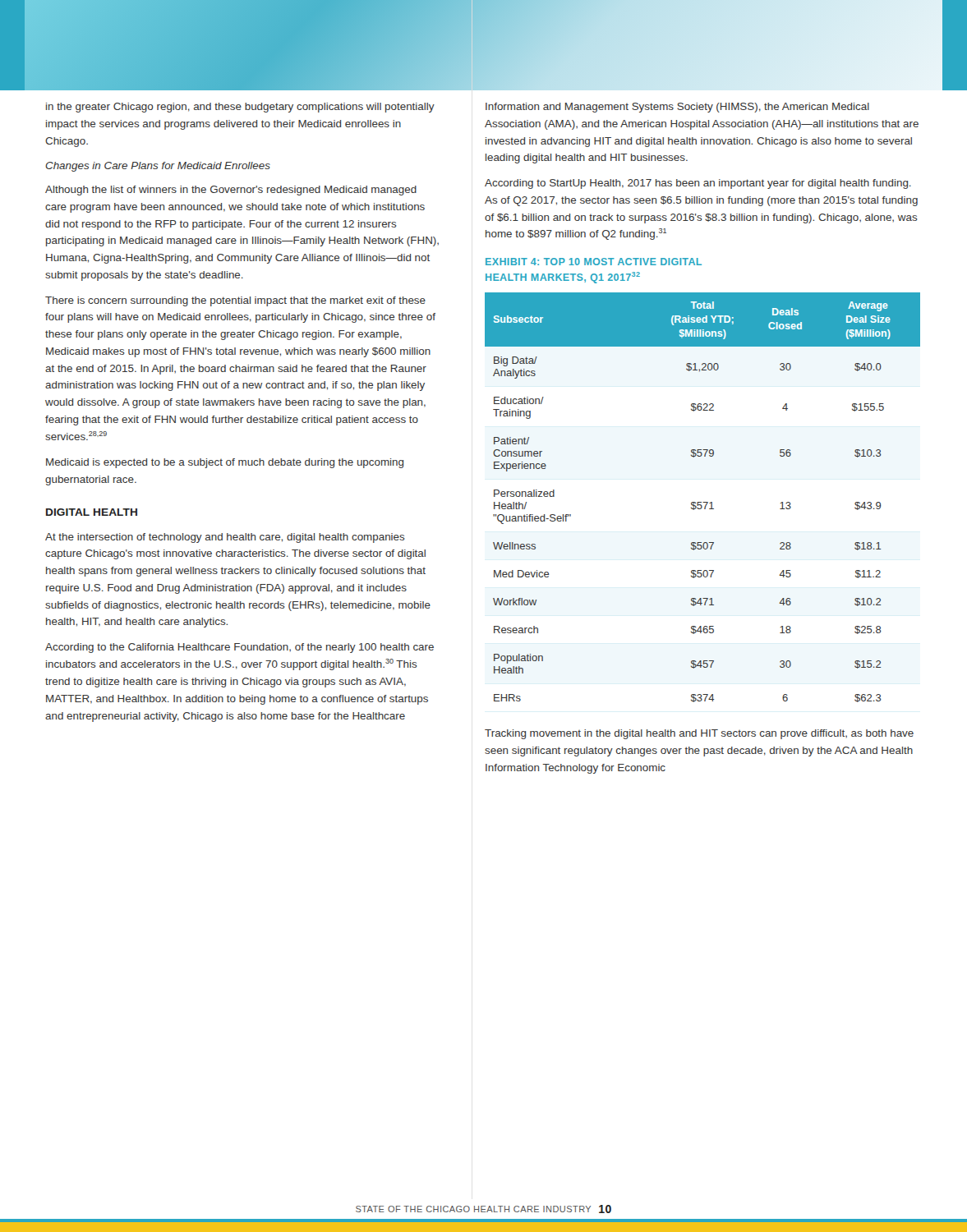Select the passage starting "According to StartUp Health, 2017"
967x1232 pixels.
click(x=702, y=209)
